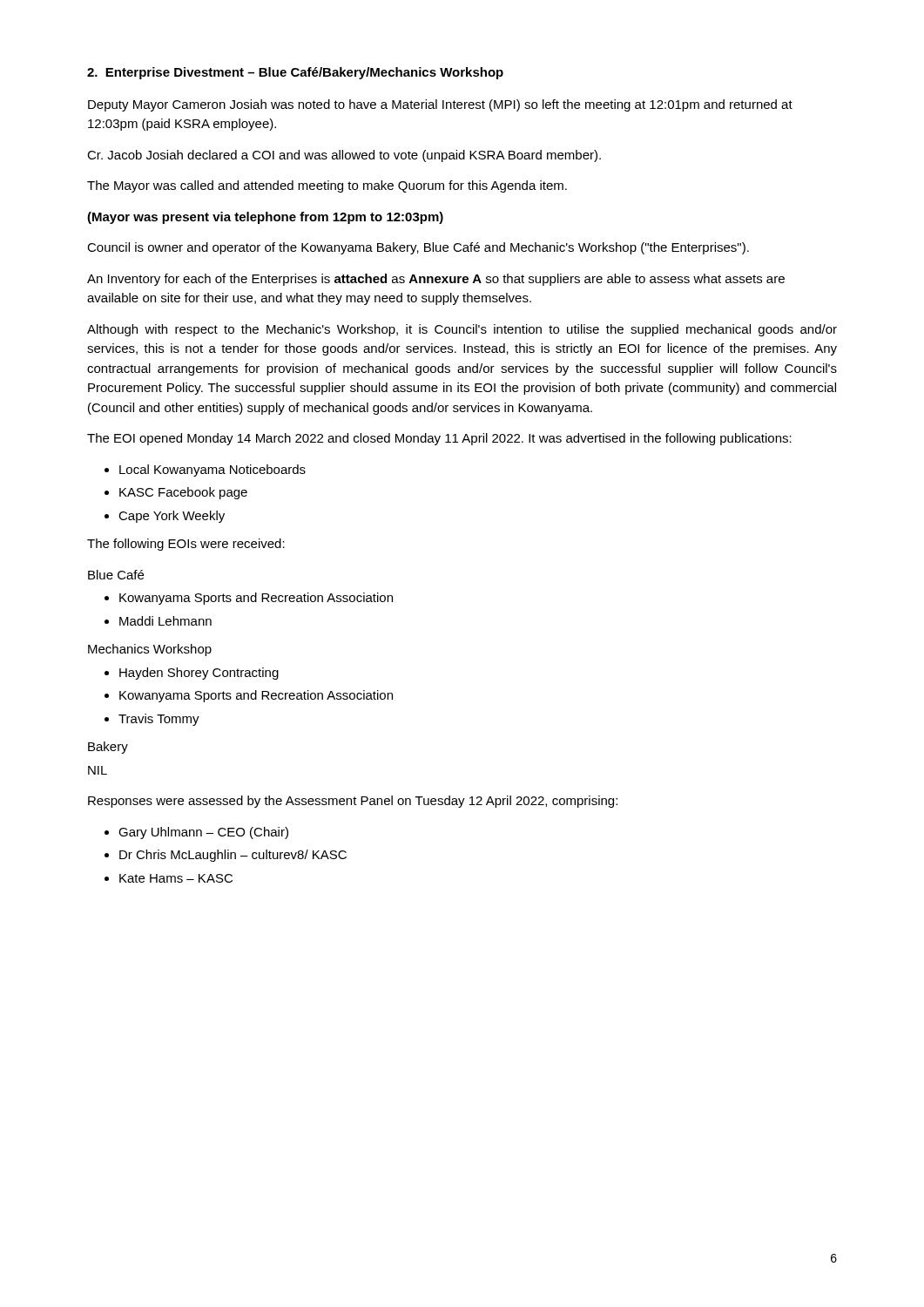The width and height of the screenshot is (924, 1307).
Task: Locate the text block containing "Cr. Jacob Josiah declared a COI and was"
Action: coord(345,154)
